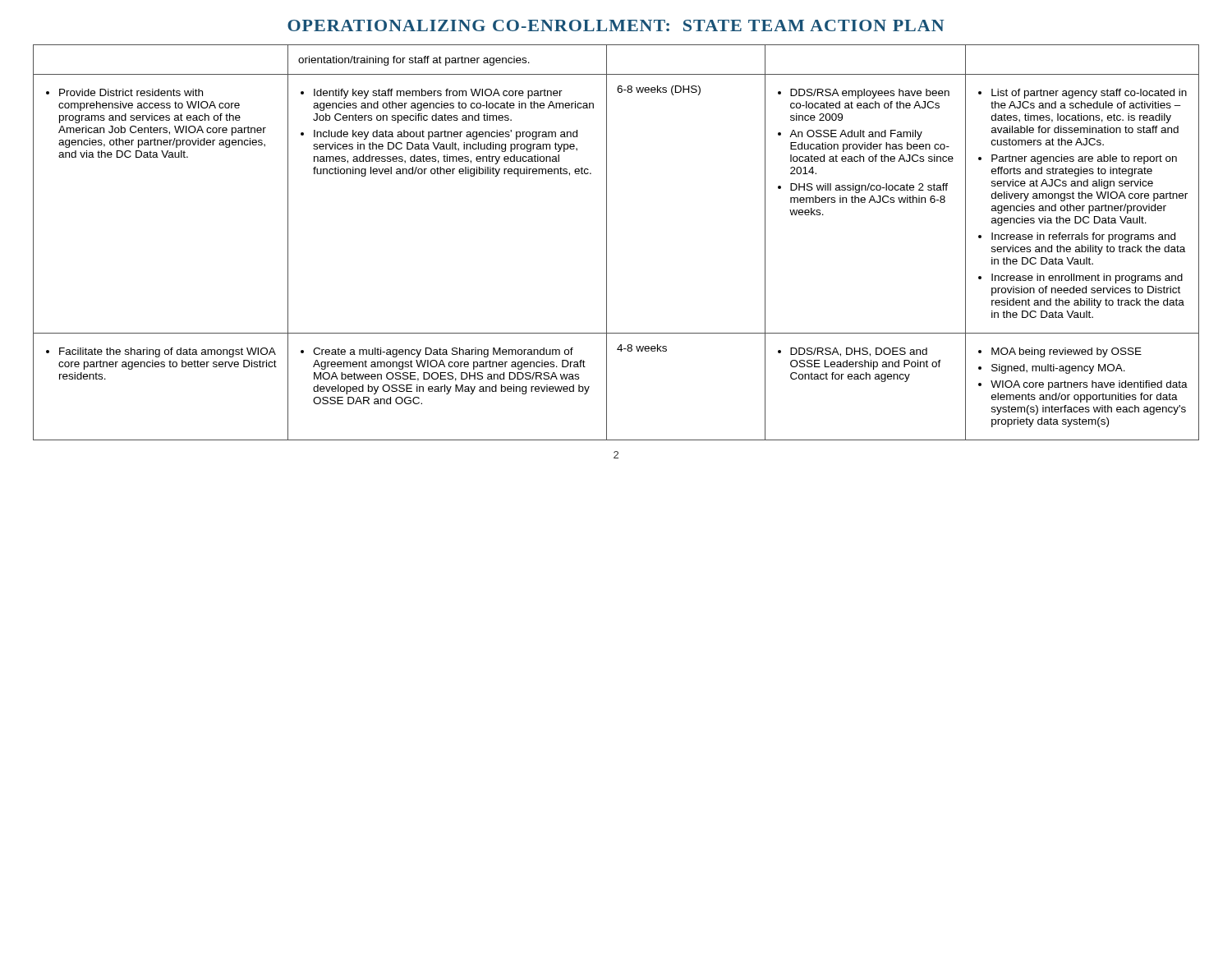Point to the title beginning "Operationalizing Co-Enrollment: State Team Action"

tap(616, 25)
